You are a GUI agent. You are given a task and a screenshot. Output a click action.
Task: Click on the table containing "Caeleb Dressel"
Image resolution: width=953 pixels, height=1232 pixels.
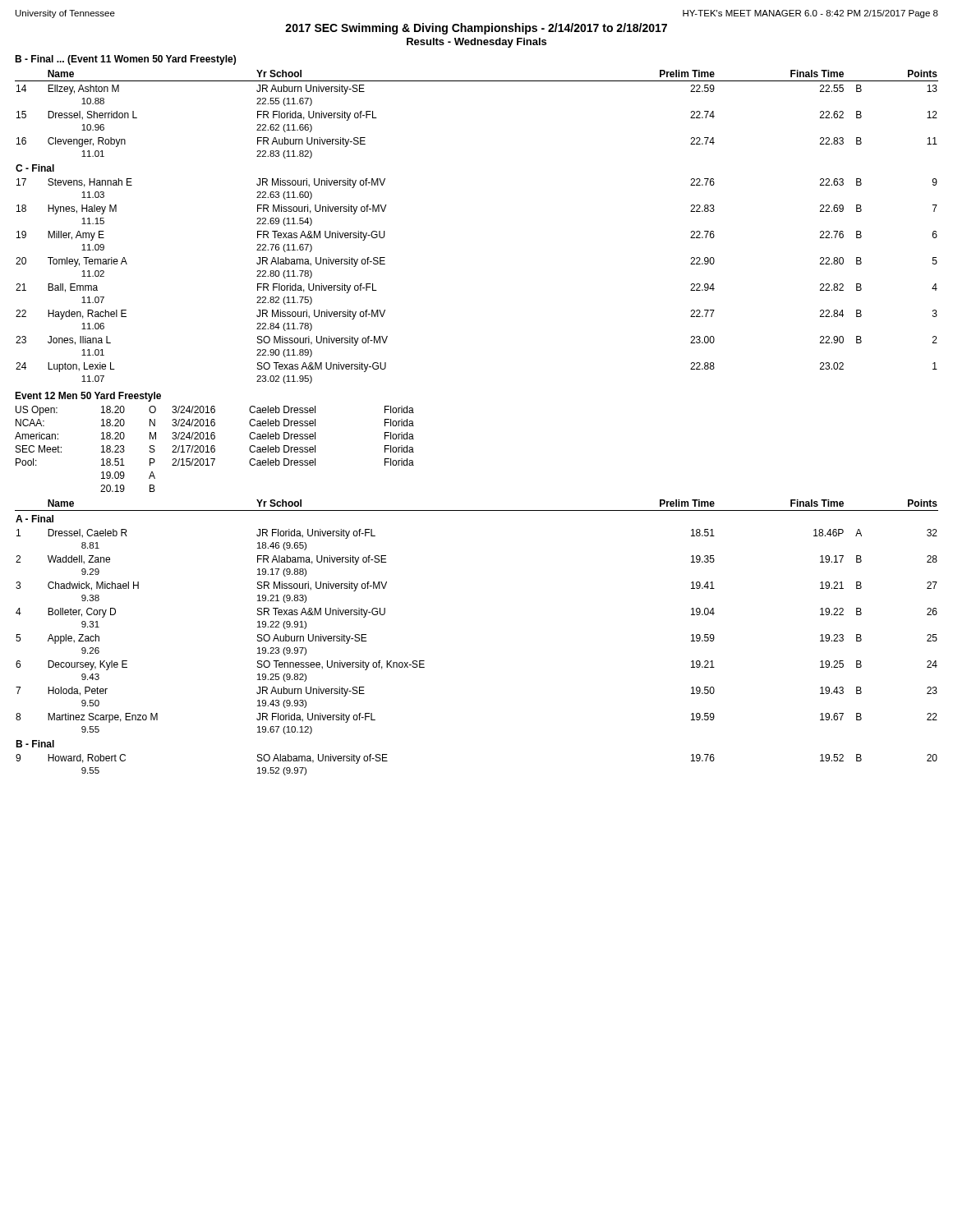[x=476, y=450]
